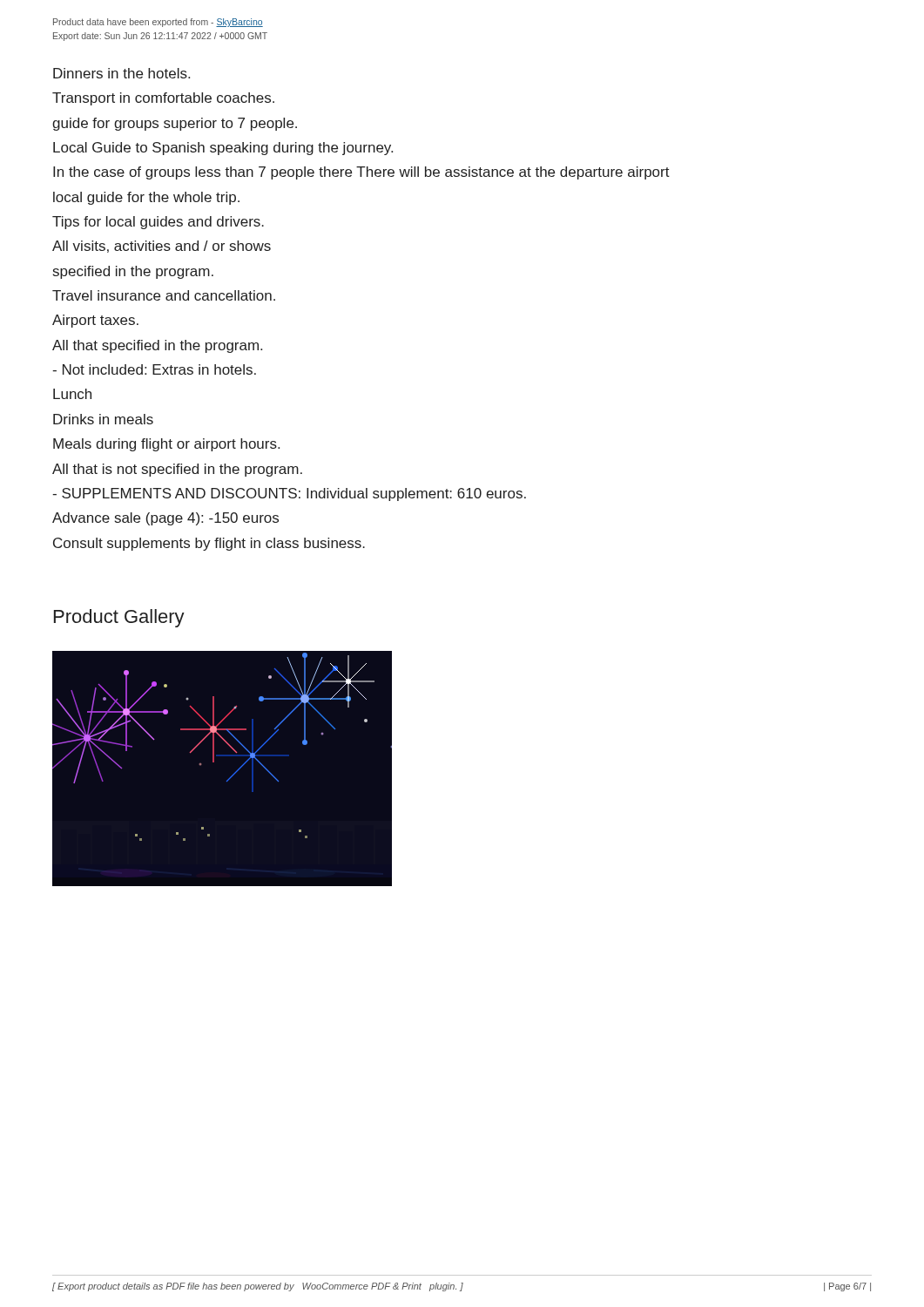924x1307 pixels.
Task: Click the passage that begins "Local Guide to Spanish speaking"
Action: (x=223, y=148)
